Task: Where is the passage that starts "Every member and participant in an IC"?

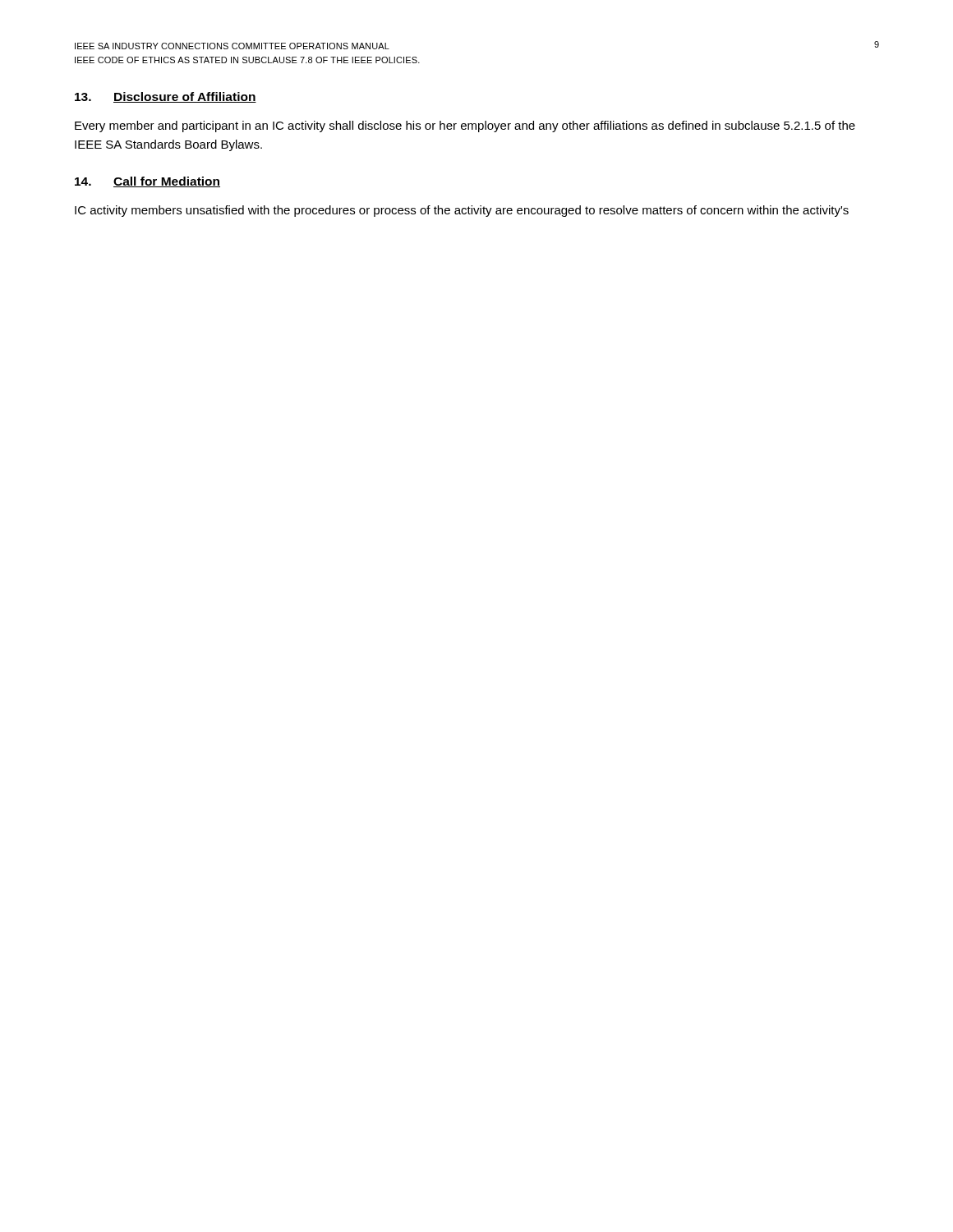Action: [x=465, y=135]
